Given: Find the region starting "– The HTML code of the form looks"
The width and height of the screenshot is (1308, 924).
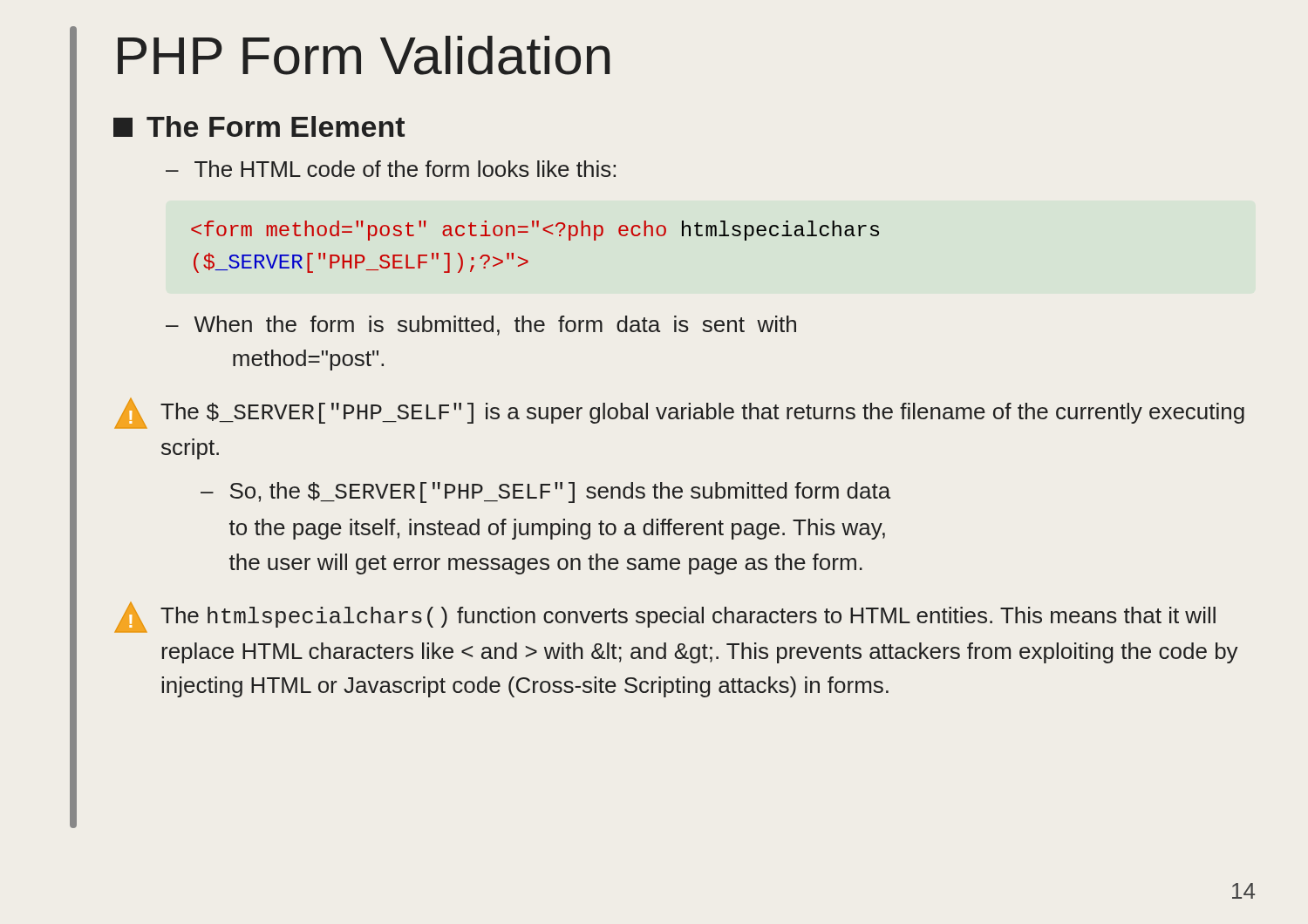Looking at the screenshot, I should tap(392, 170).
